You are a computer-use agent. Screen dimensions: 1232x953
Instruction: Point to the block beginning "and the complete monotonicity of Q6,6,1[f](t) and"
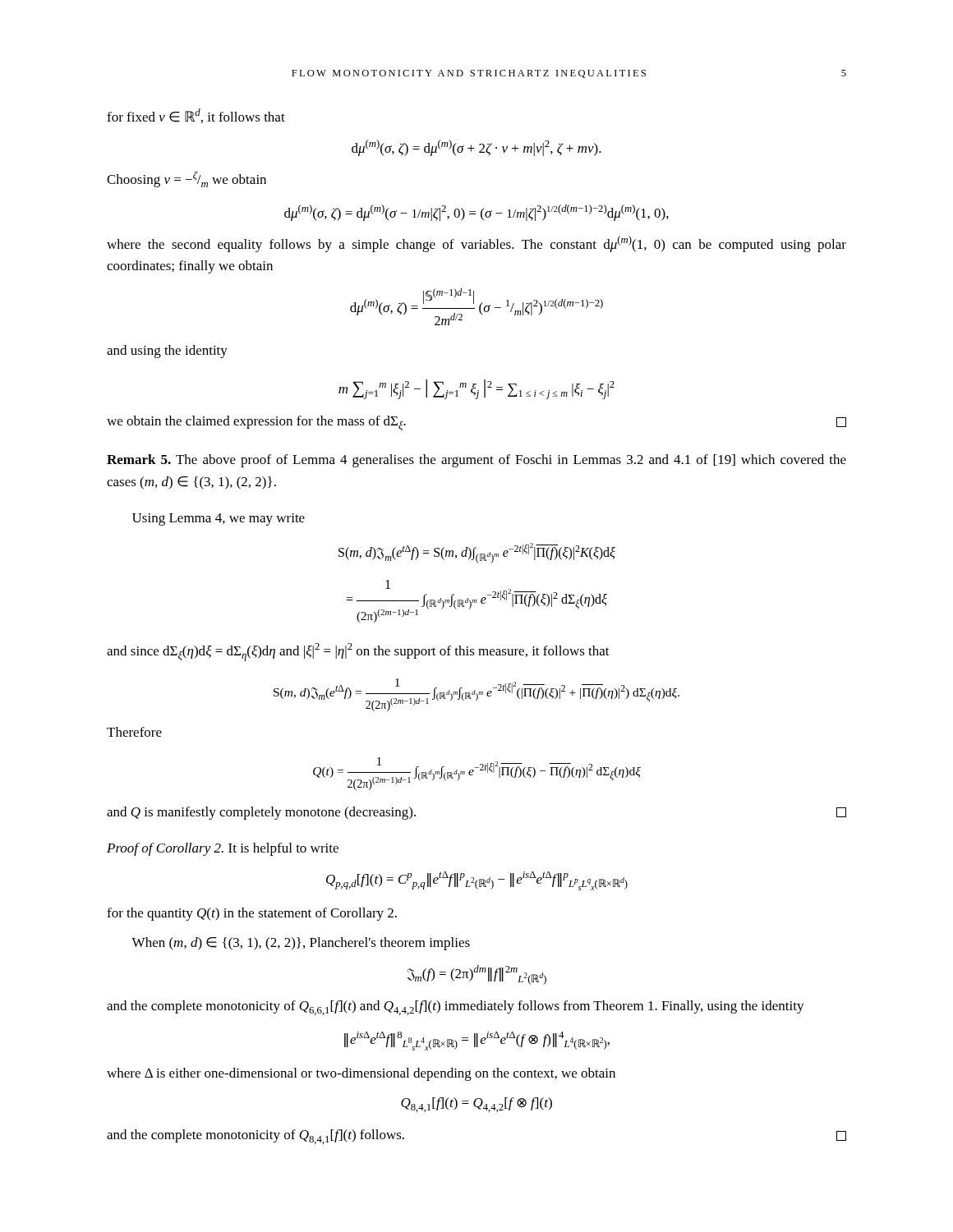[x=455, y=1007]
